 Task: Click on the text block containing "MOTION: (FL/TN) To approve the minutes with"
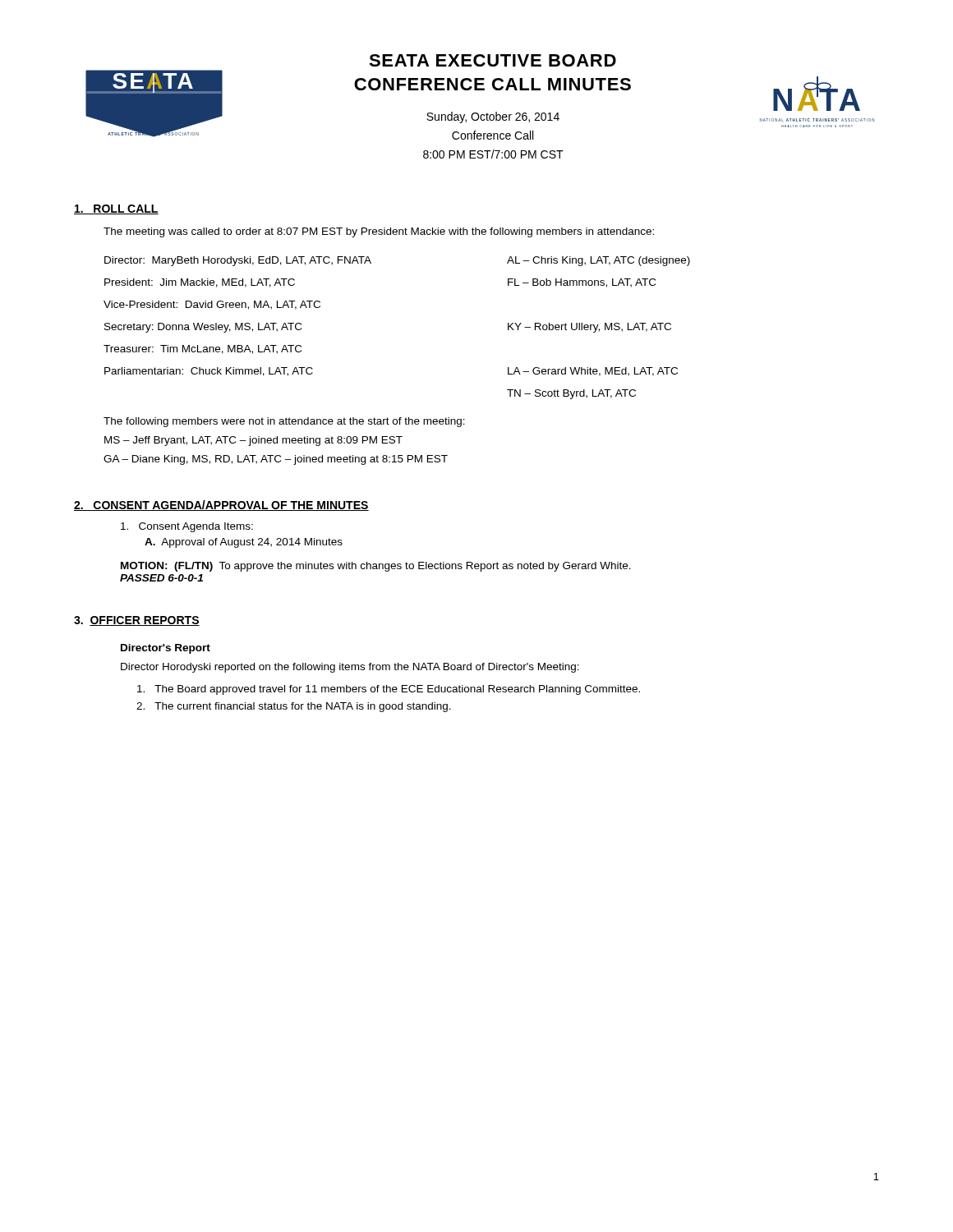500,571
